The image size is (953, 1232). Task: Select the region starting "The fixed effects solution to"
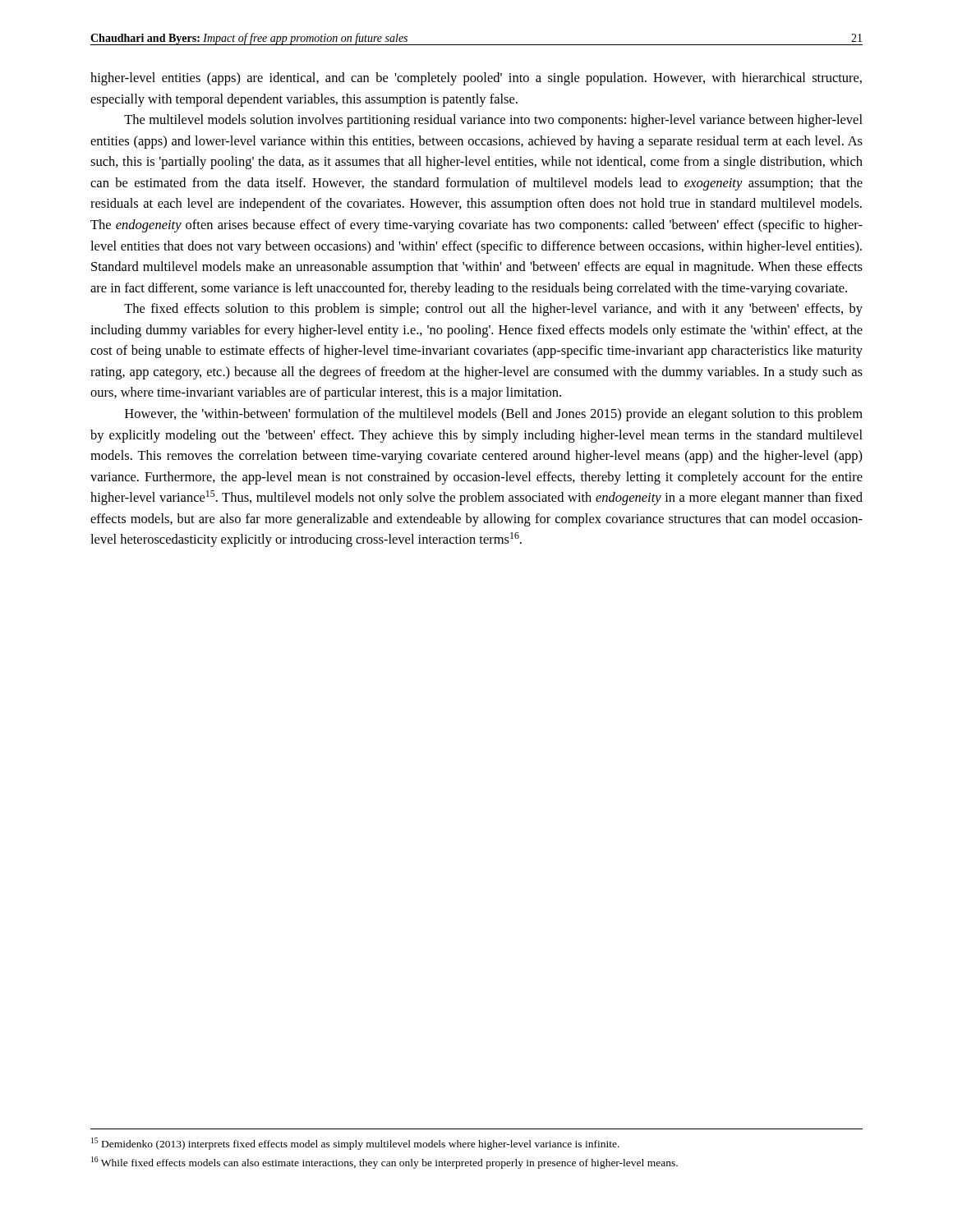[x=476, y=351]
